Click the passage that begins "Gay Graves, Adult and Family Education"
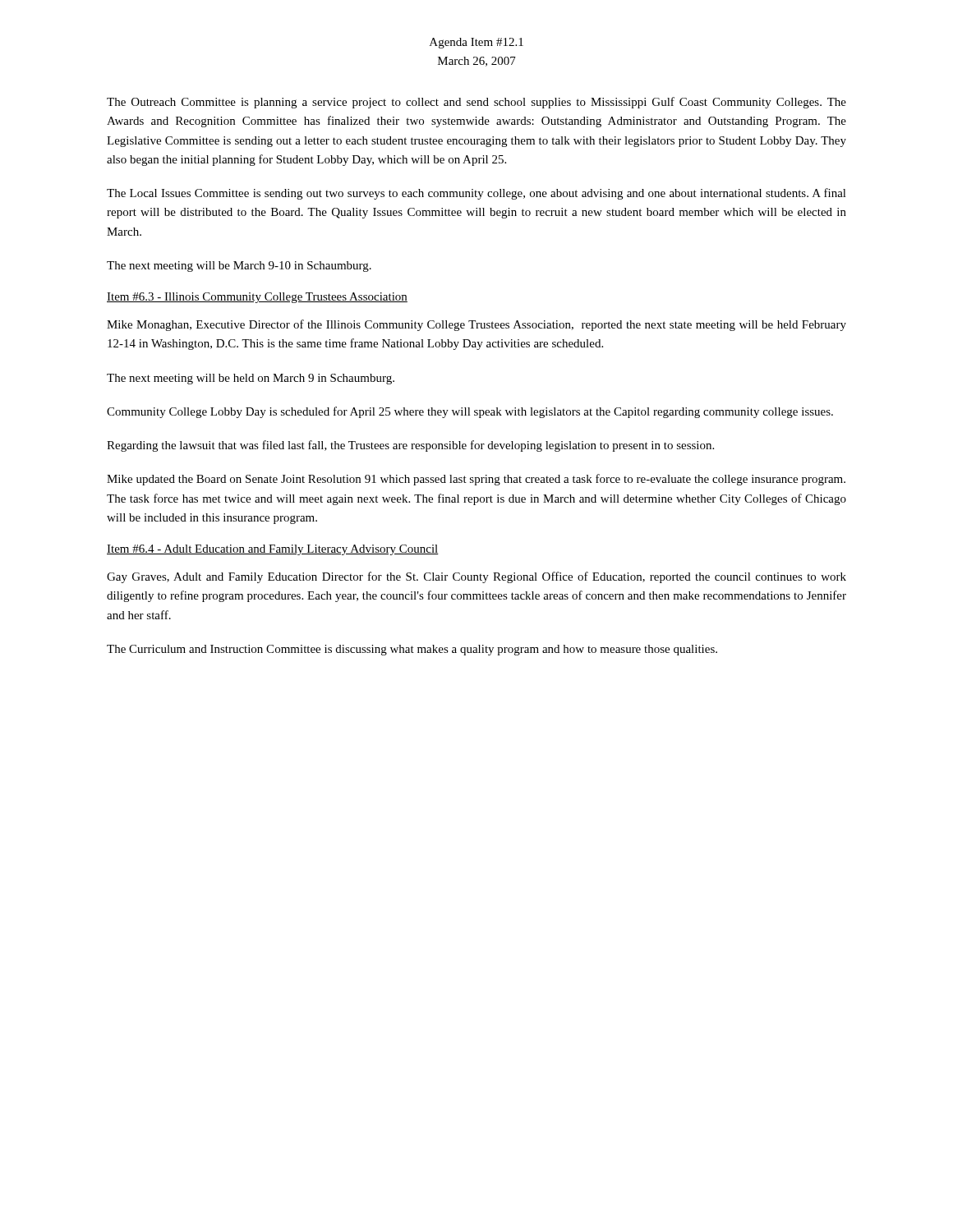Viewport: 953px width, 1232px height. [476, 596]
